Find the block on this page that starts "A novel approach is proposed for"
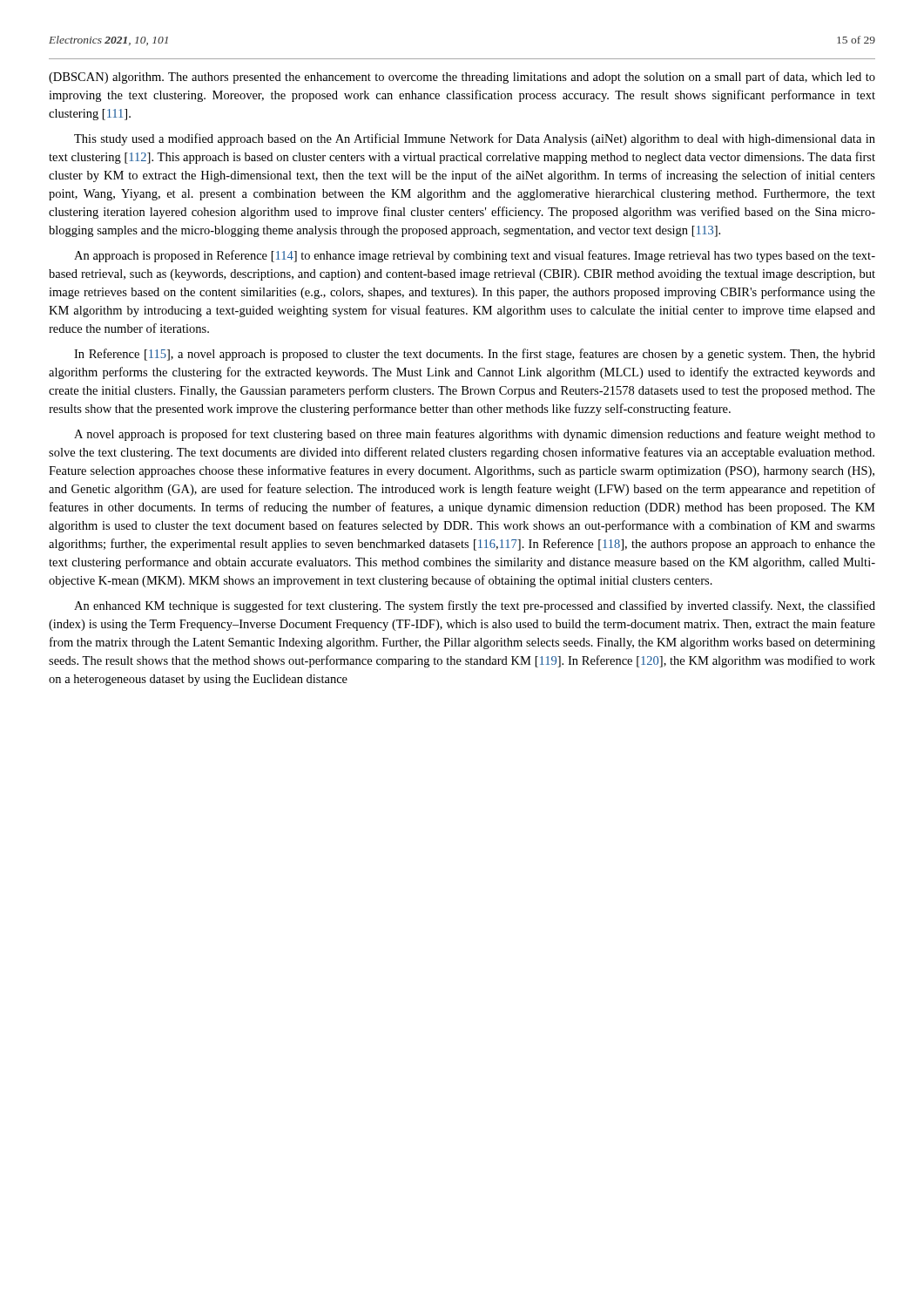 [x=462, y=507]
